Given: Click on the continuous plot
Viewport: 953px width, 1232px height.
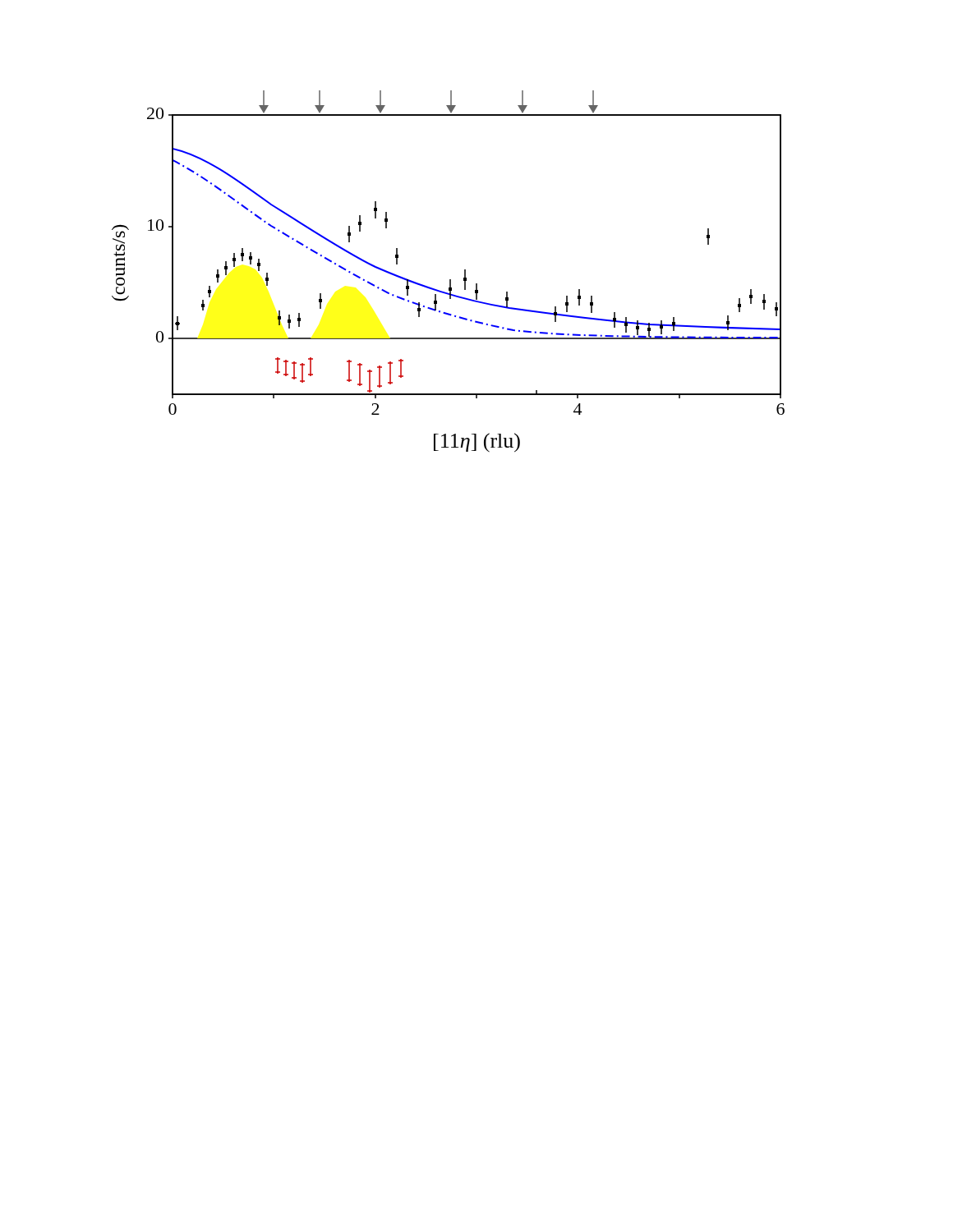Looking at the screenshot, I should (x=468, y=312).
